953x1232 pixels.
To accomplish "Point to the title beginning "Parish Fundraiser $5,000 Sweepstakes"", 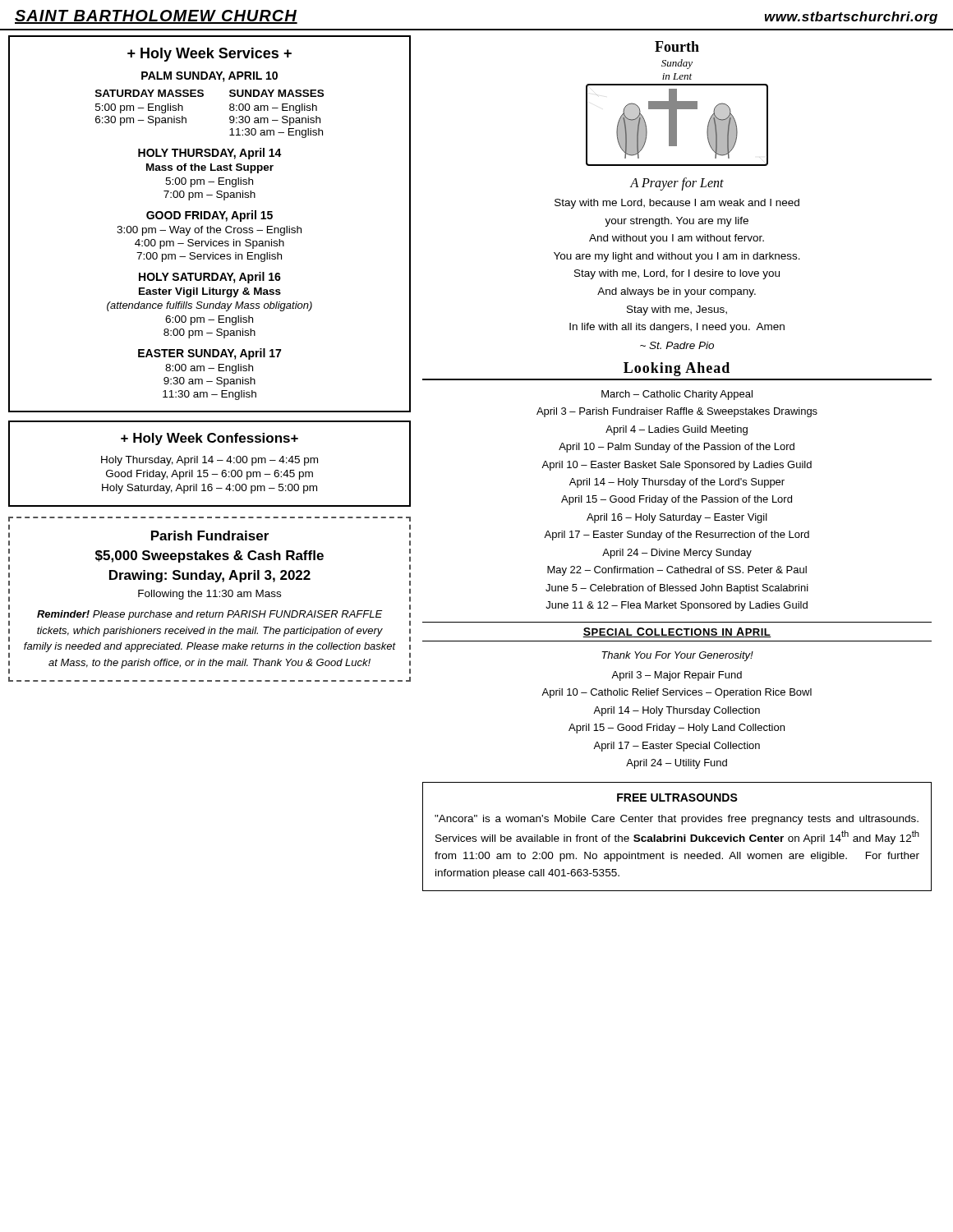I will click(x=209, y=599).
